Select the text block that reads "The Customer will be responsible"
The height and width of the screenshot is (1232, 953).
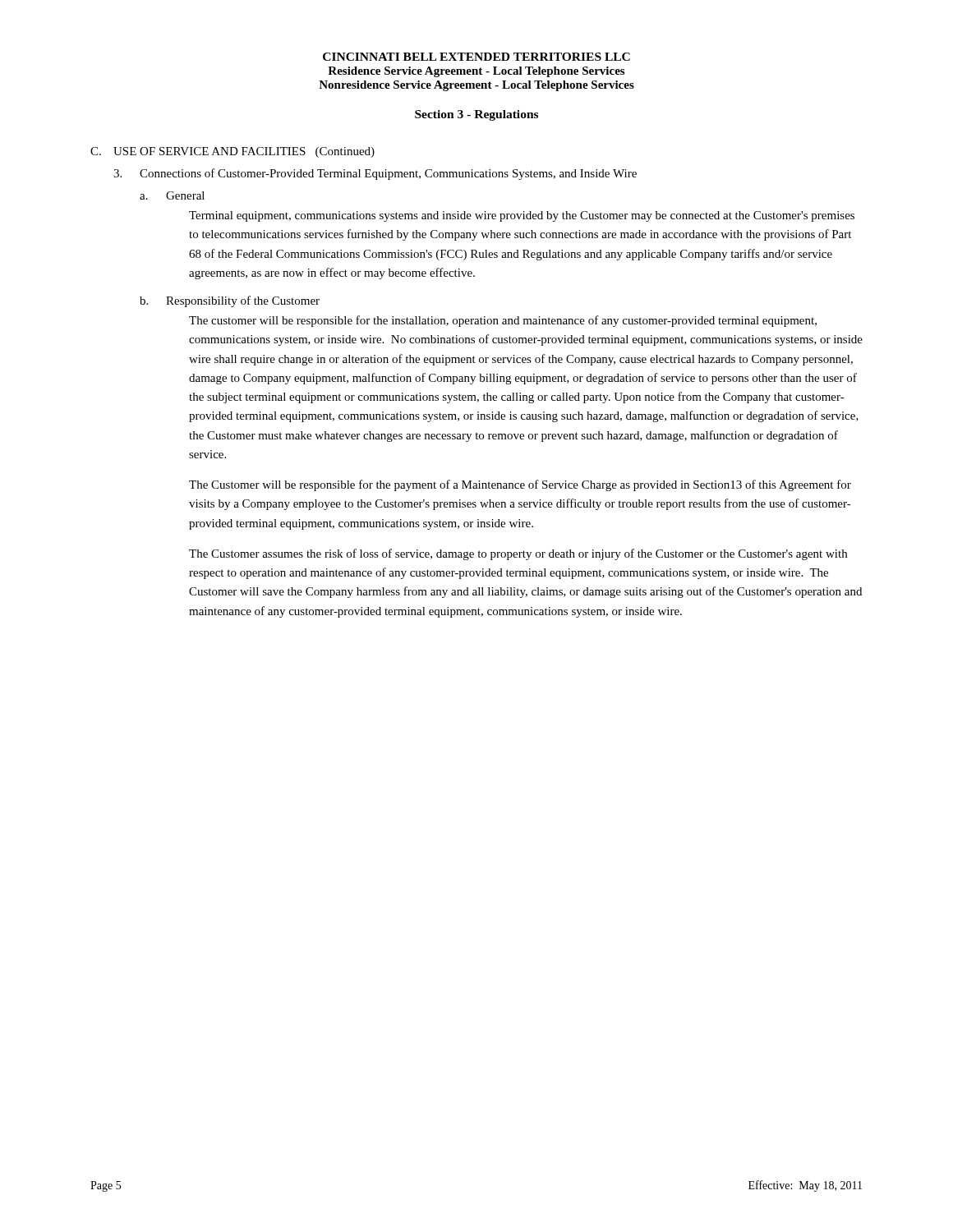520,504
